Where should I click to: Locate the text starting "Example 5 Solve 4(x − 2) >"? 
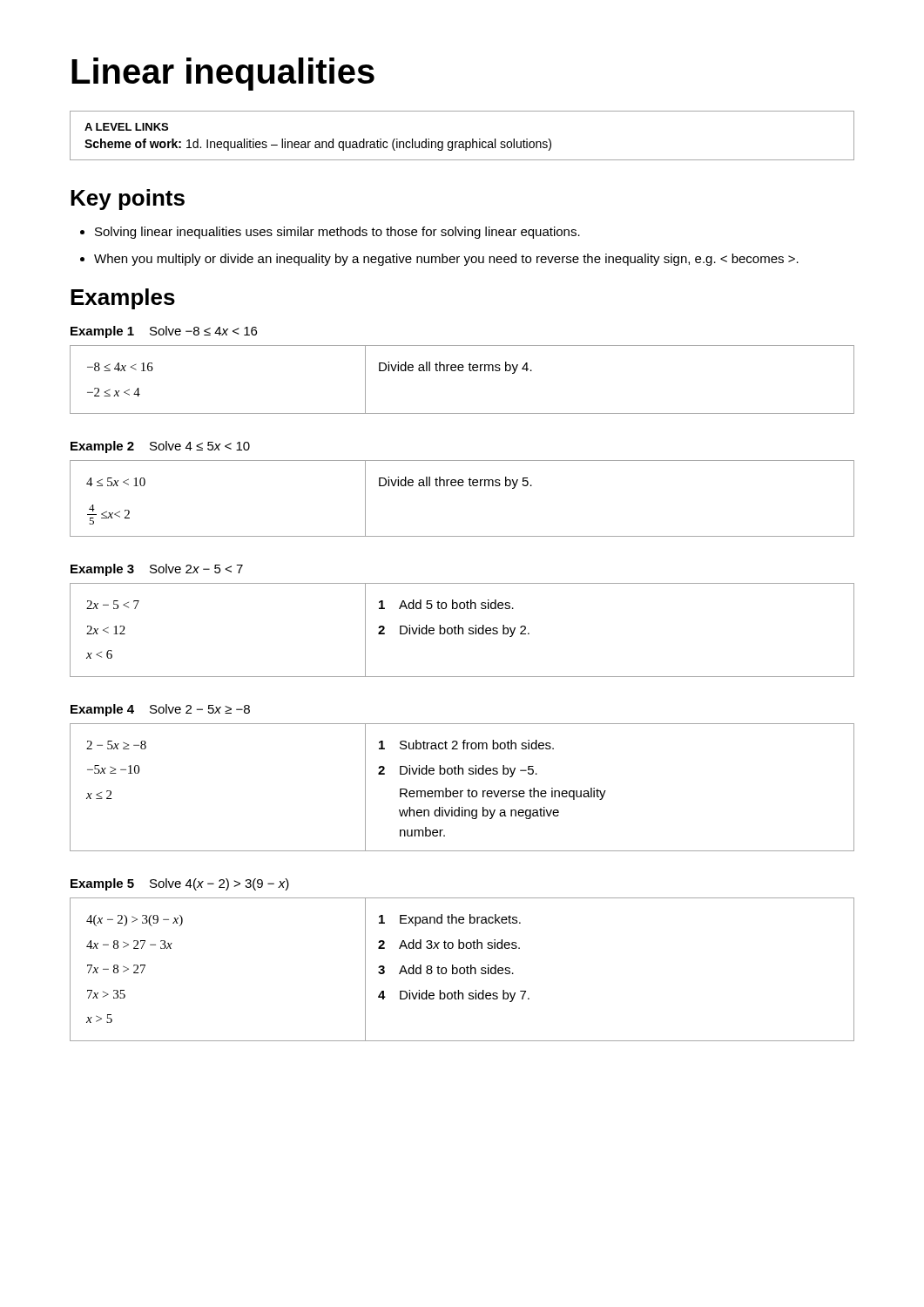[179, 883]
